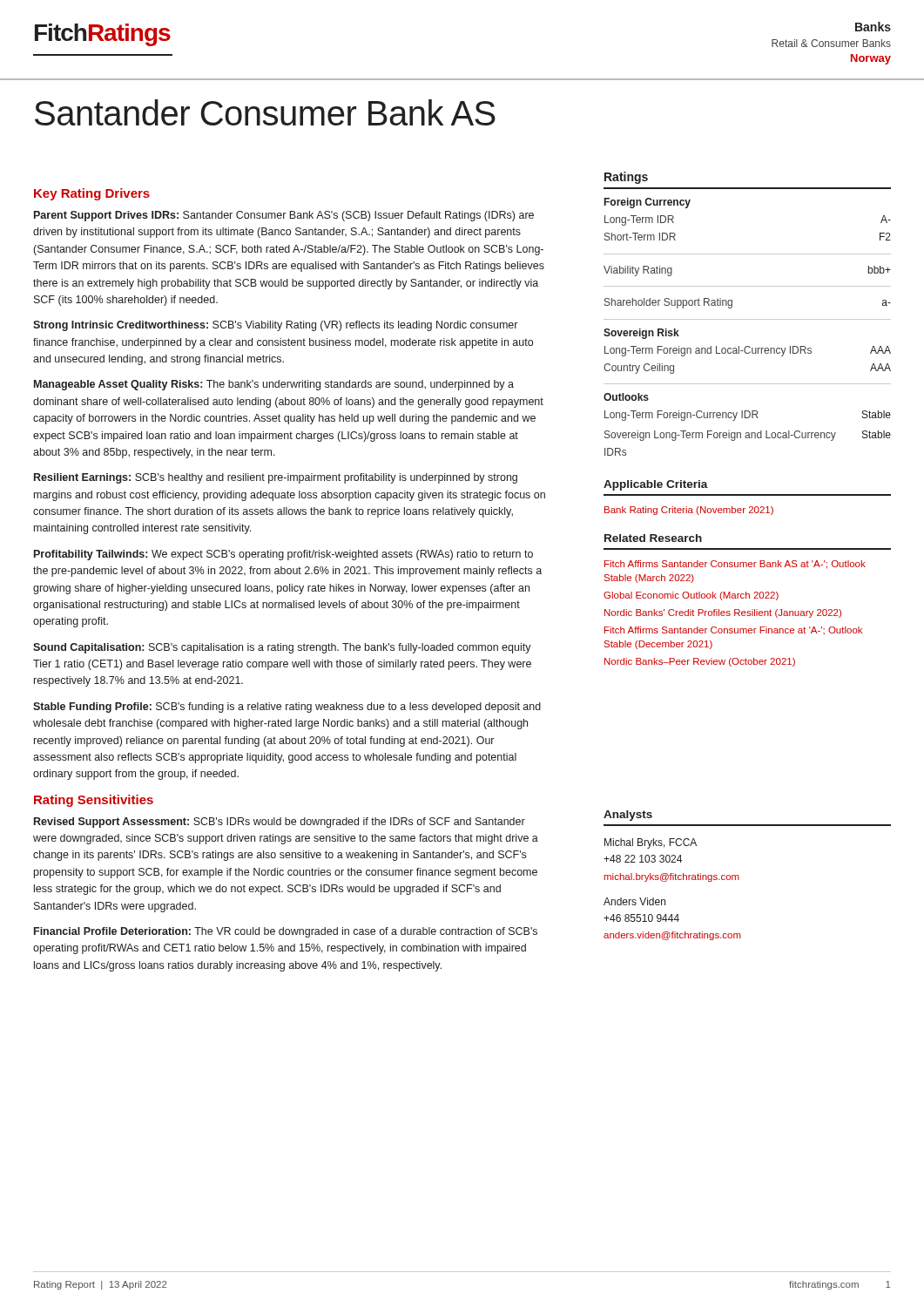Screen dimensions: 1307x924
Task: Select the block starting "Fitch Affirms Santander Consumer Bank AS at"
Action: [747, 570]
